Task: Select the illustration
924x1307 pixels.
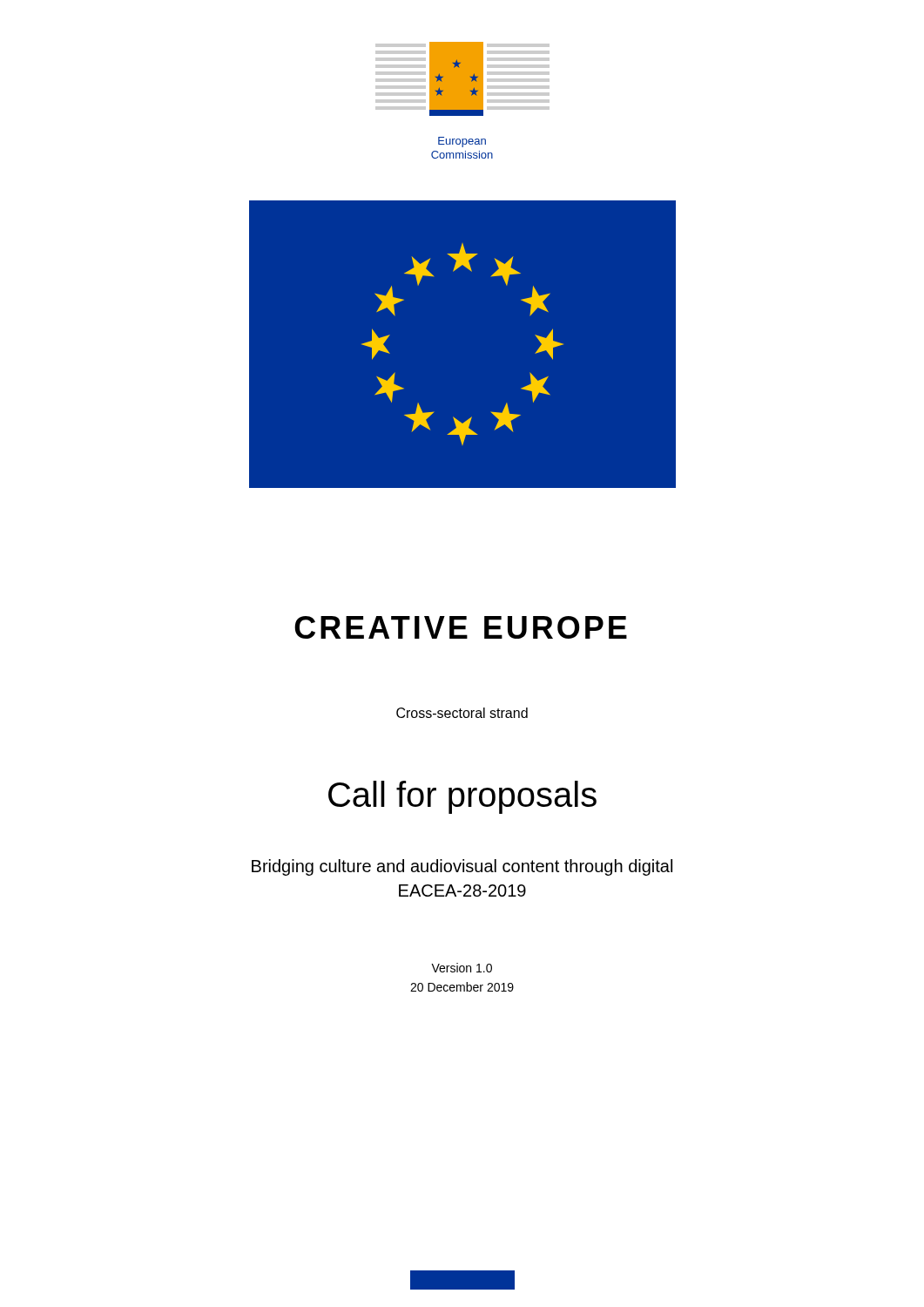Action: 462,346
